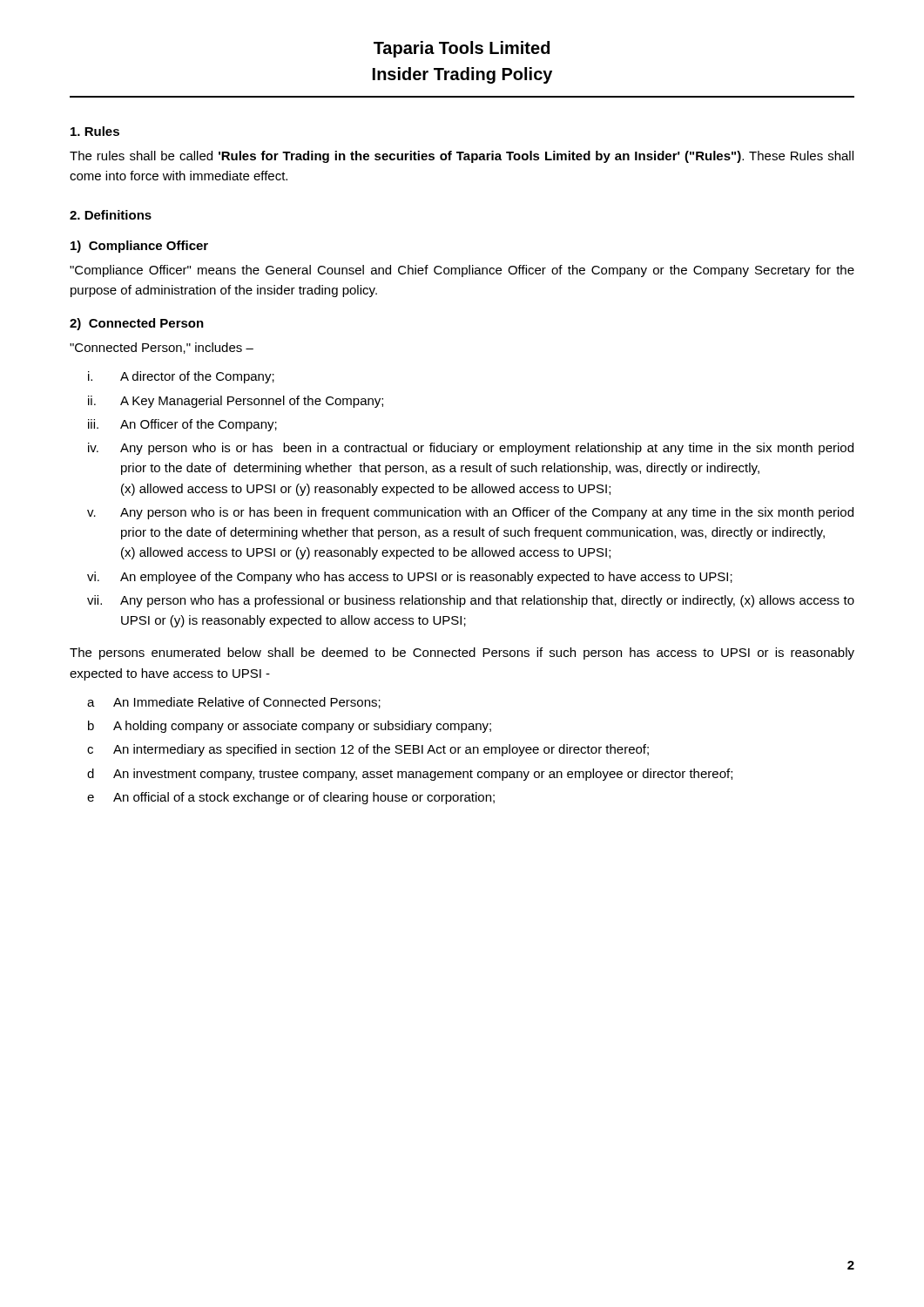The height and width of the screenshot is (1307, 924).
Task: Find the block starting "vii. Any person who has a professional or"
Action: [471, 610]
